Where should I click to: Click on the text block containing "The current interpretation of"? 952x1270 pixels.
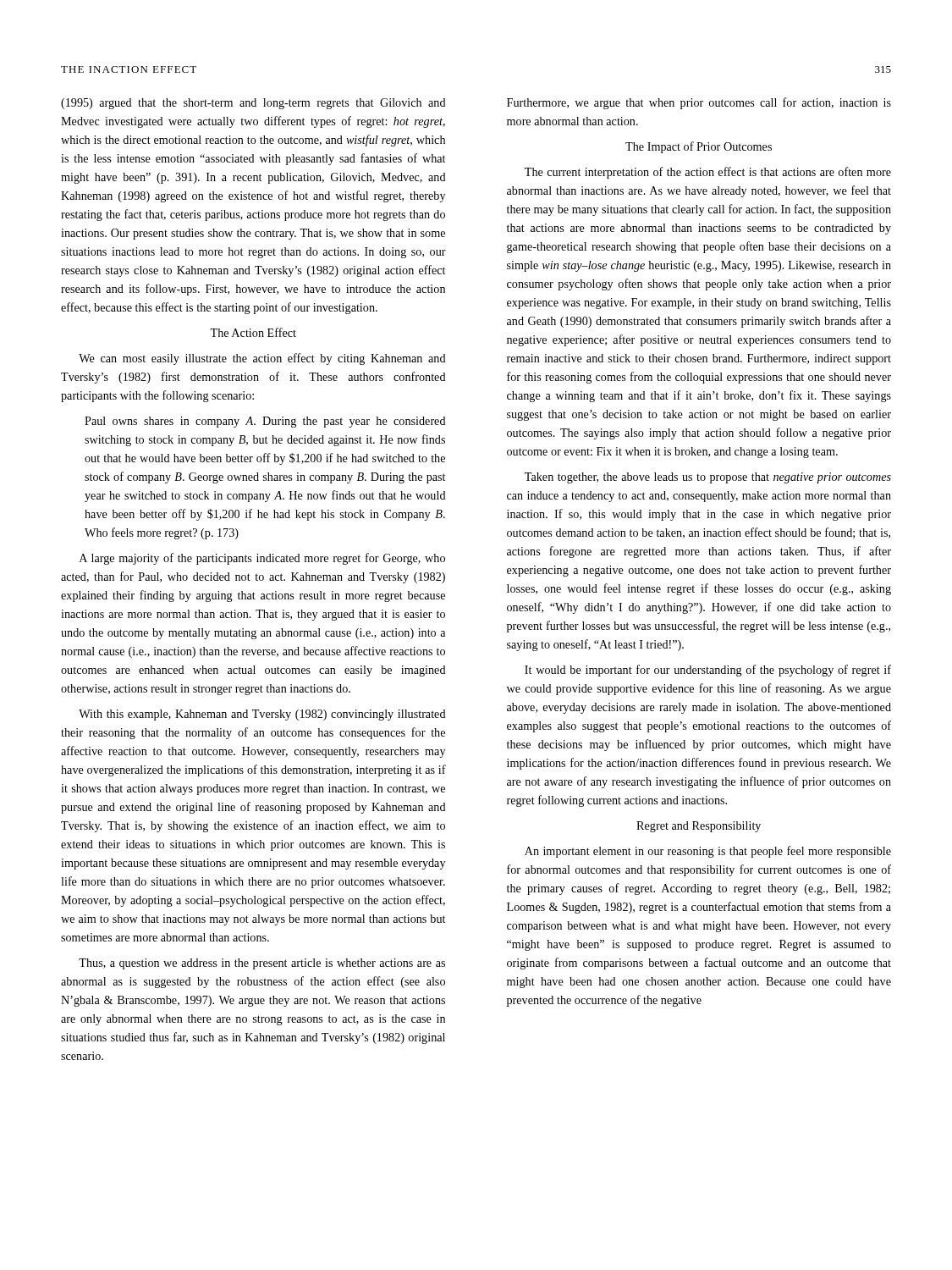tap(699, 312)
